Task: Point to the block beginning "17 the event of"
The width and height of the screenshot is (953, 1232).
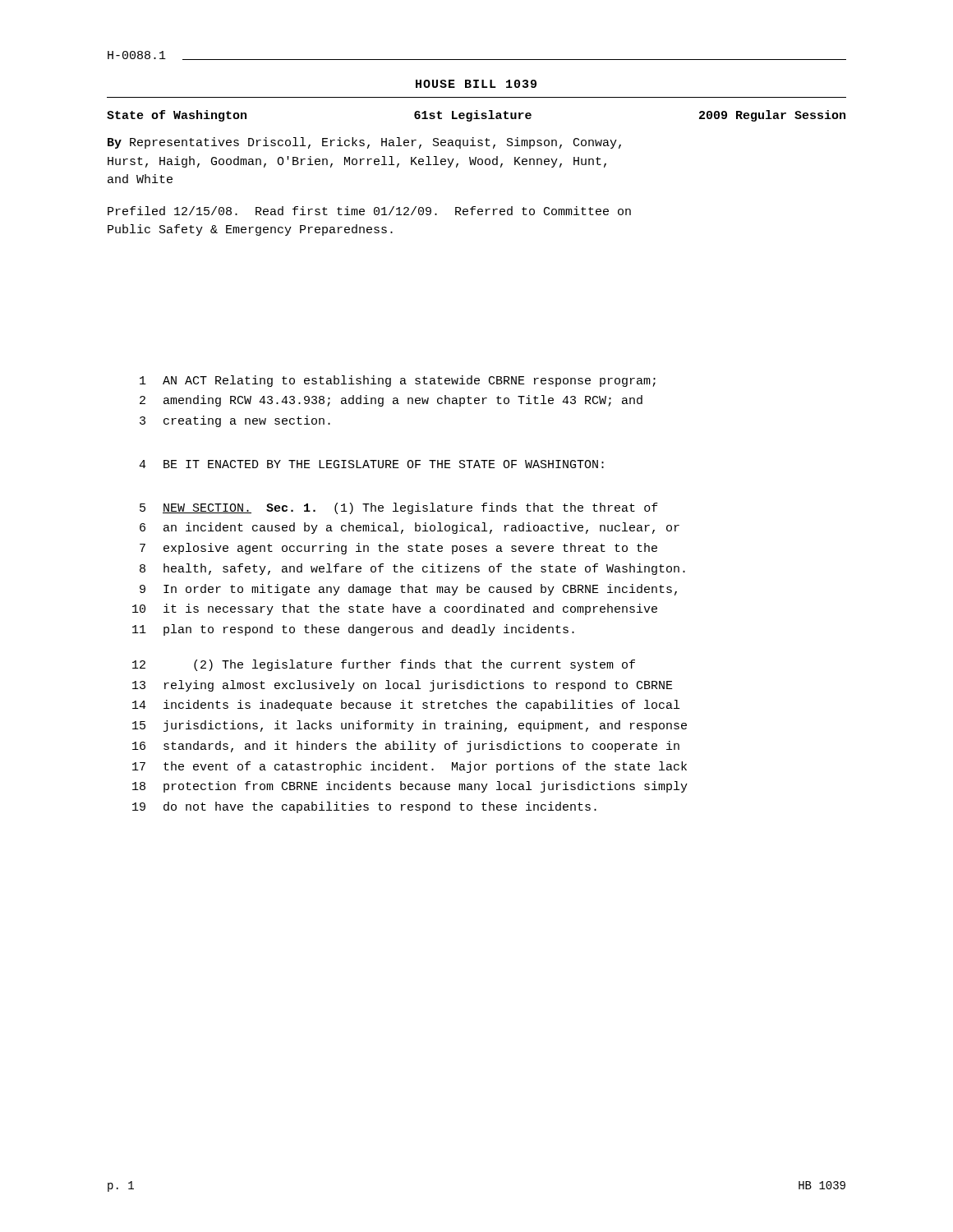Action: (x=476, y=768)
